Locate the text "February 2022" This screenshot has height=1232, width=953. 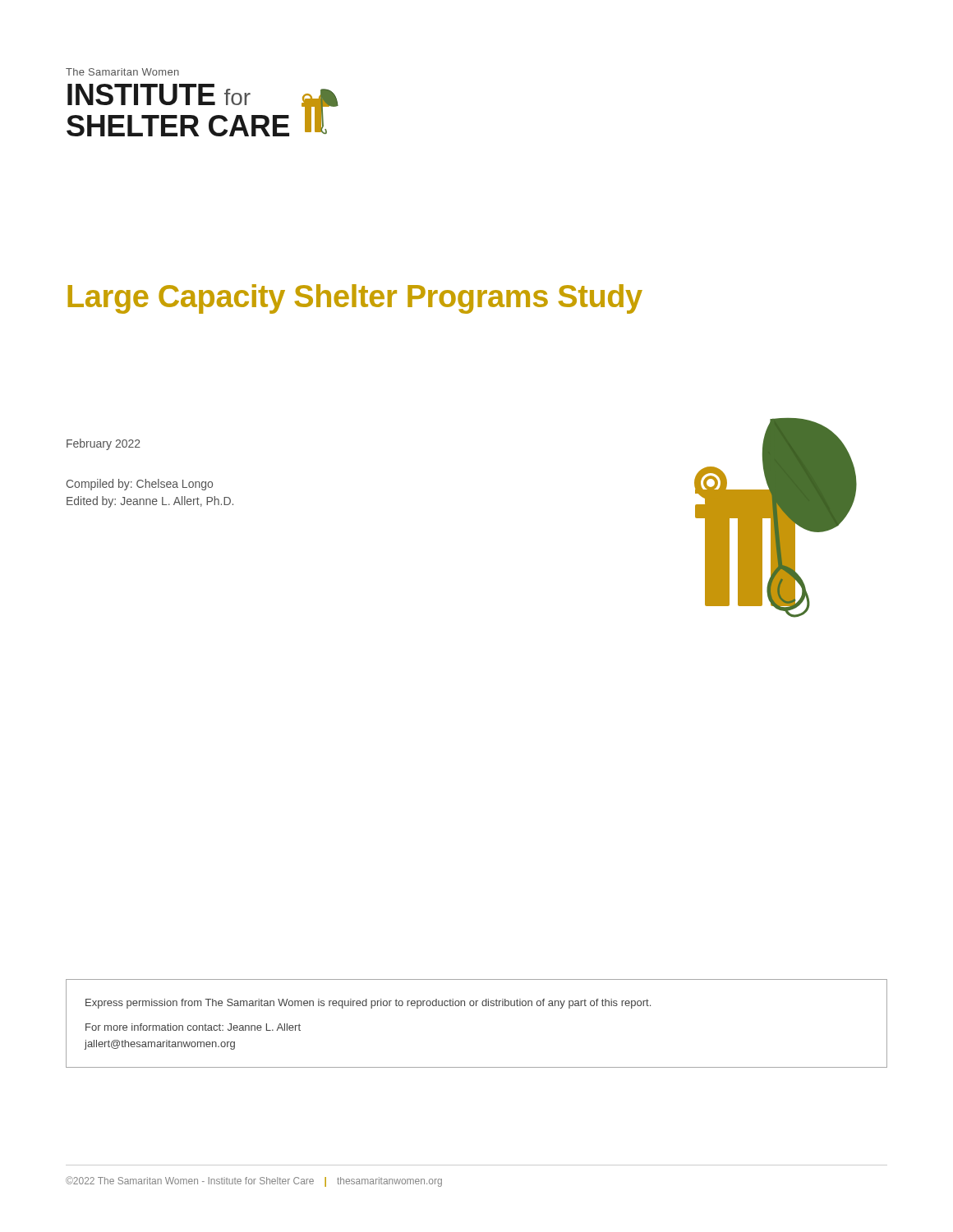point(103,444)
